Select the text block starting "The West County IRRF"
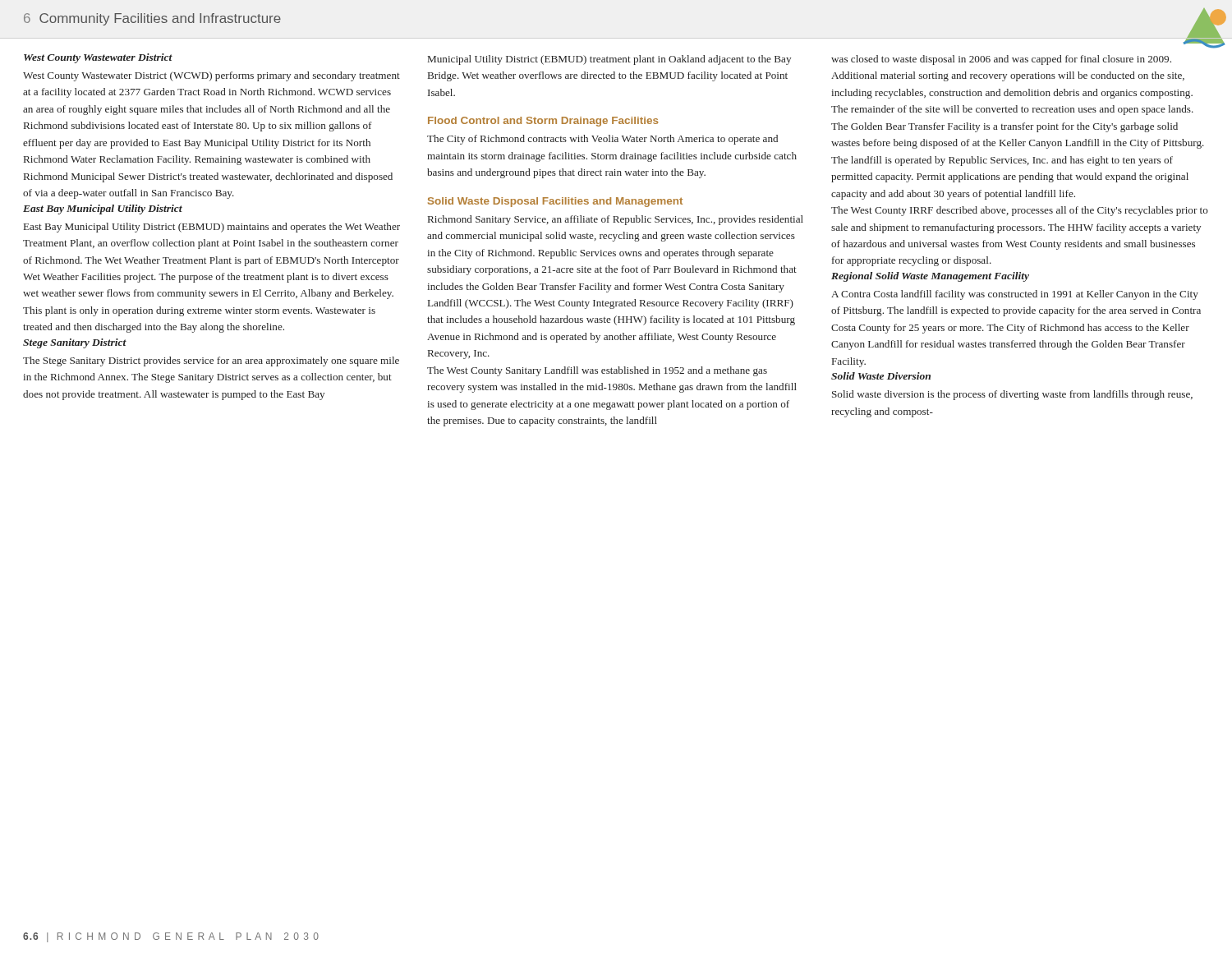 pyautogui.click(x=1020, y=236)
